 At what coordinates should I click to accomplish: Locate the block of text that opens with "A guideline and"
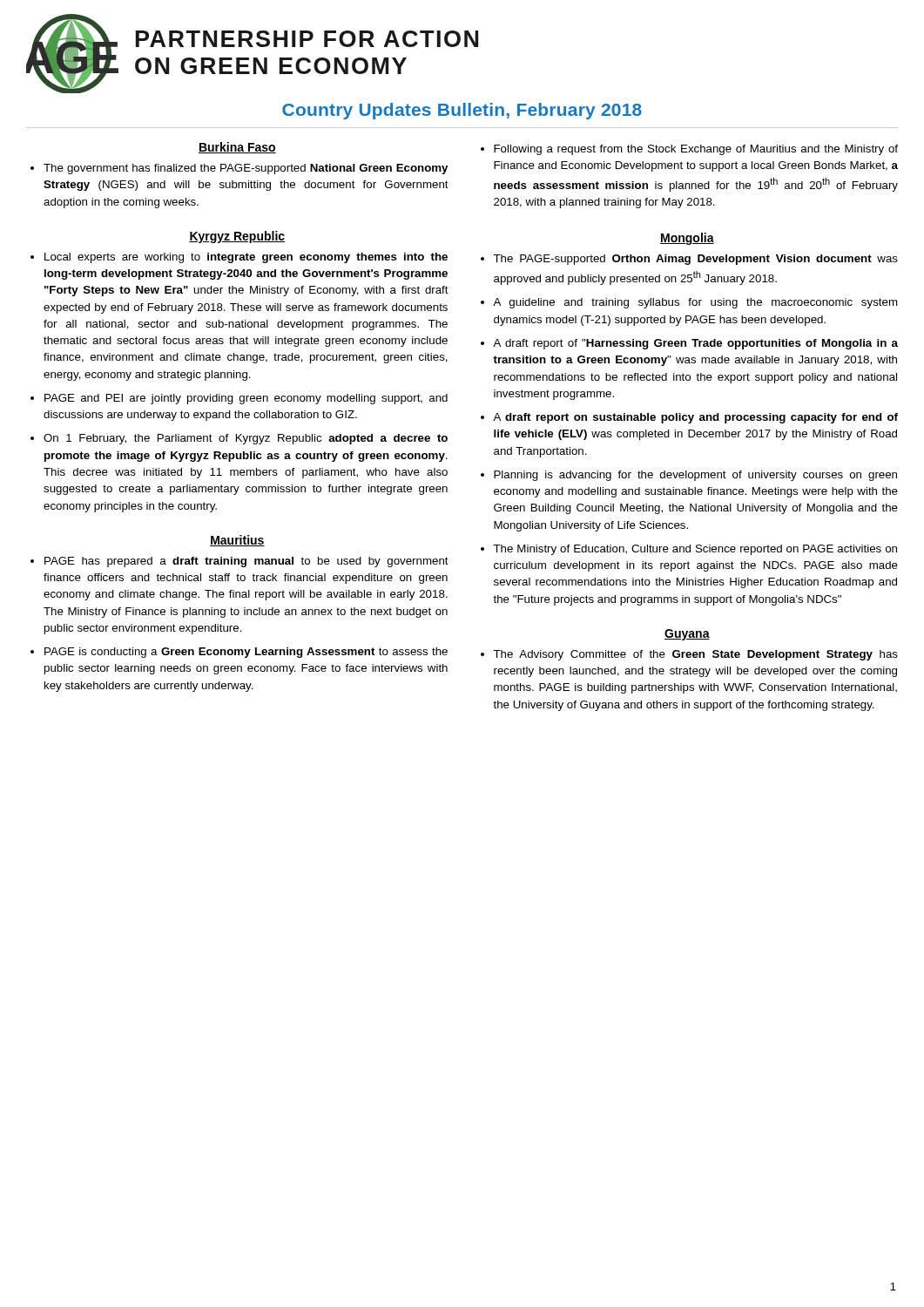696,311
